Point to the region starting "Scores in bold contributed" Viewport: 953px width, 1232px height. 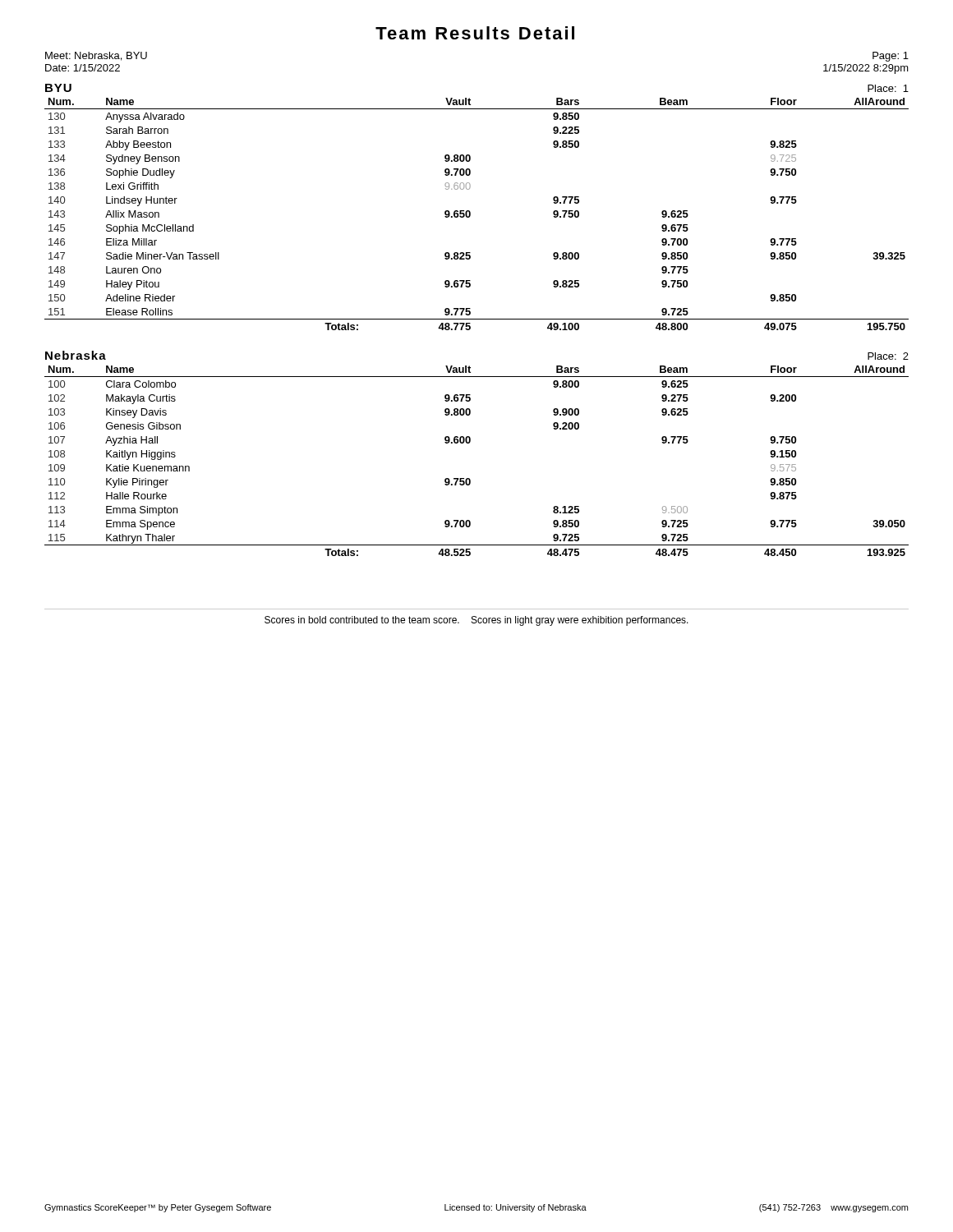[x=476, y=620]
